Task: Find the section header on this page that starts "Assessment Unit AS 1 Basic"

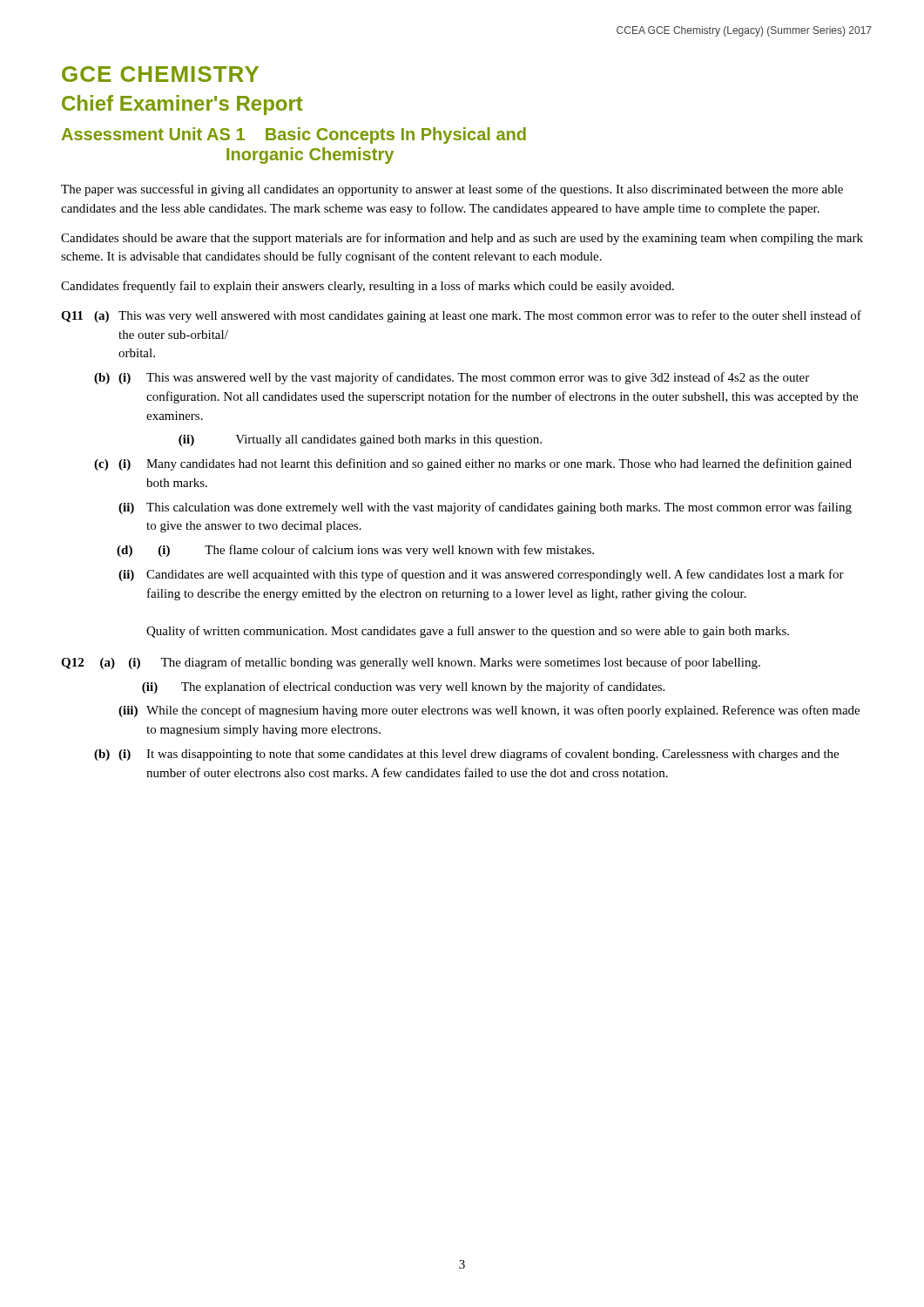Action: click(462, 145)
